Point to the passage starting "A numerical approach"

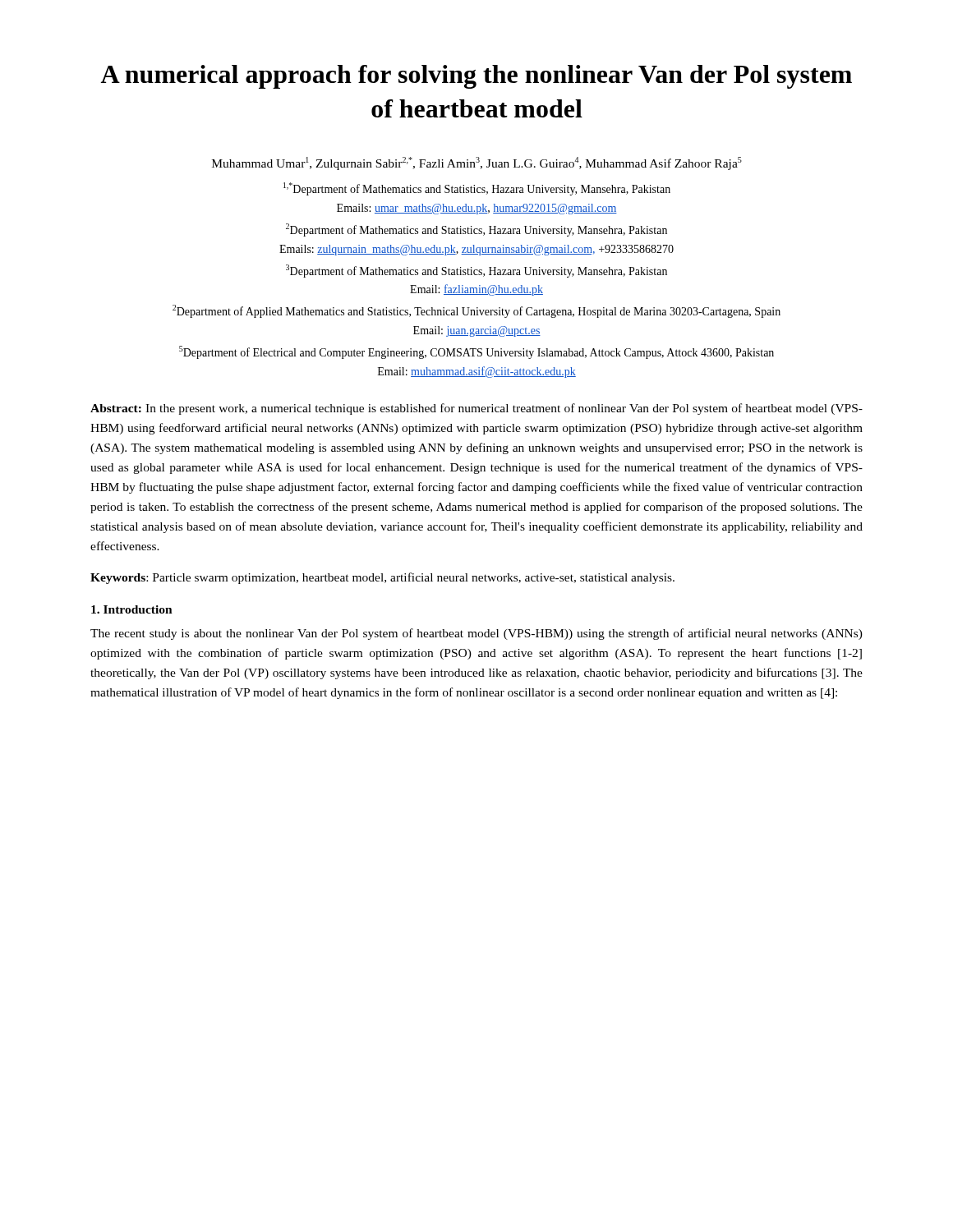click(x=476, y=92)
